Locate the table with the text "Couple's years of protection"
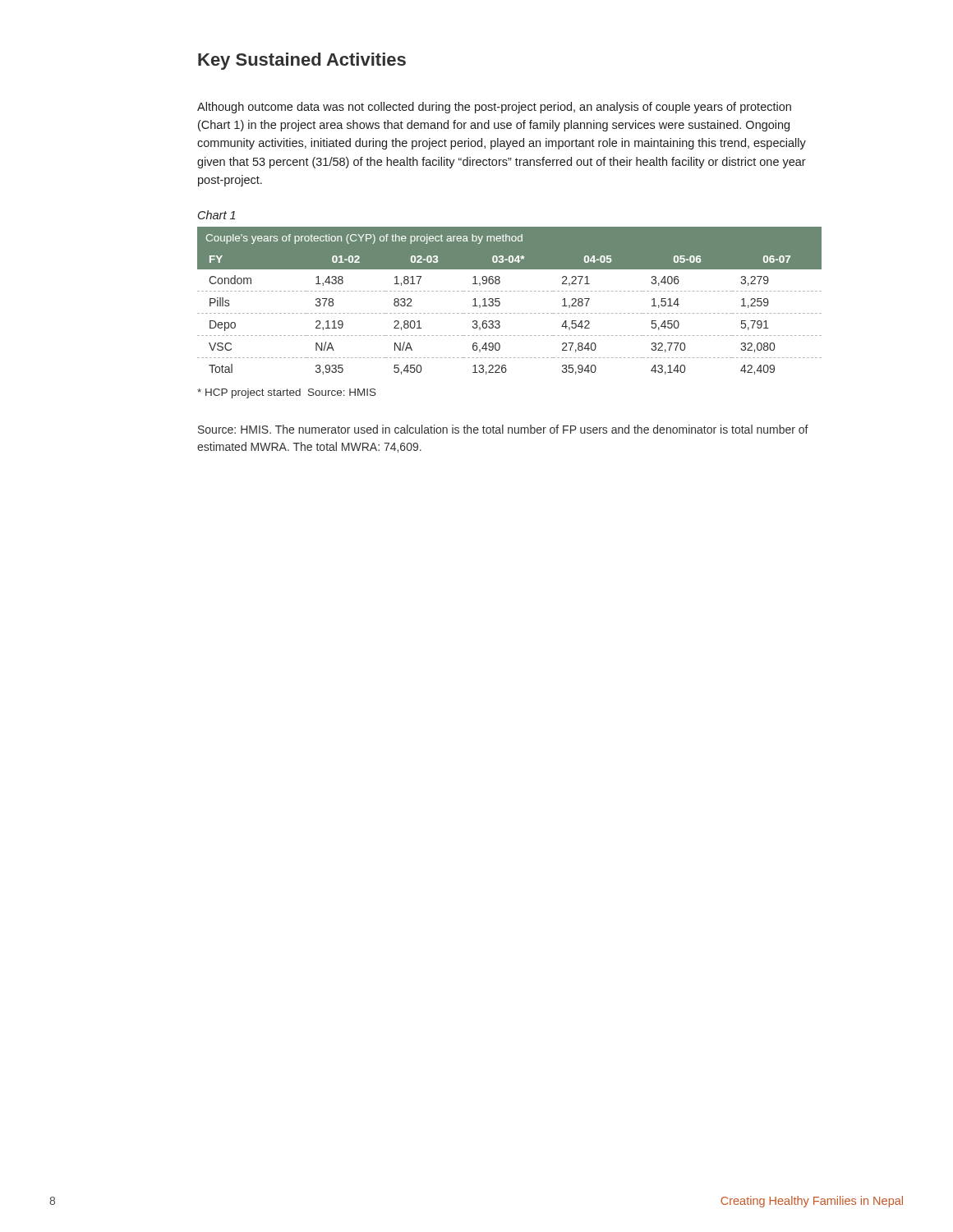Image resolution: width=953 pixels, height=1232 pixels. 509,303
